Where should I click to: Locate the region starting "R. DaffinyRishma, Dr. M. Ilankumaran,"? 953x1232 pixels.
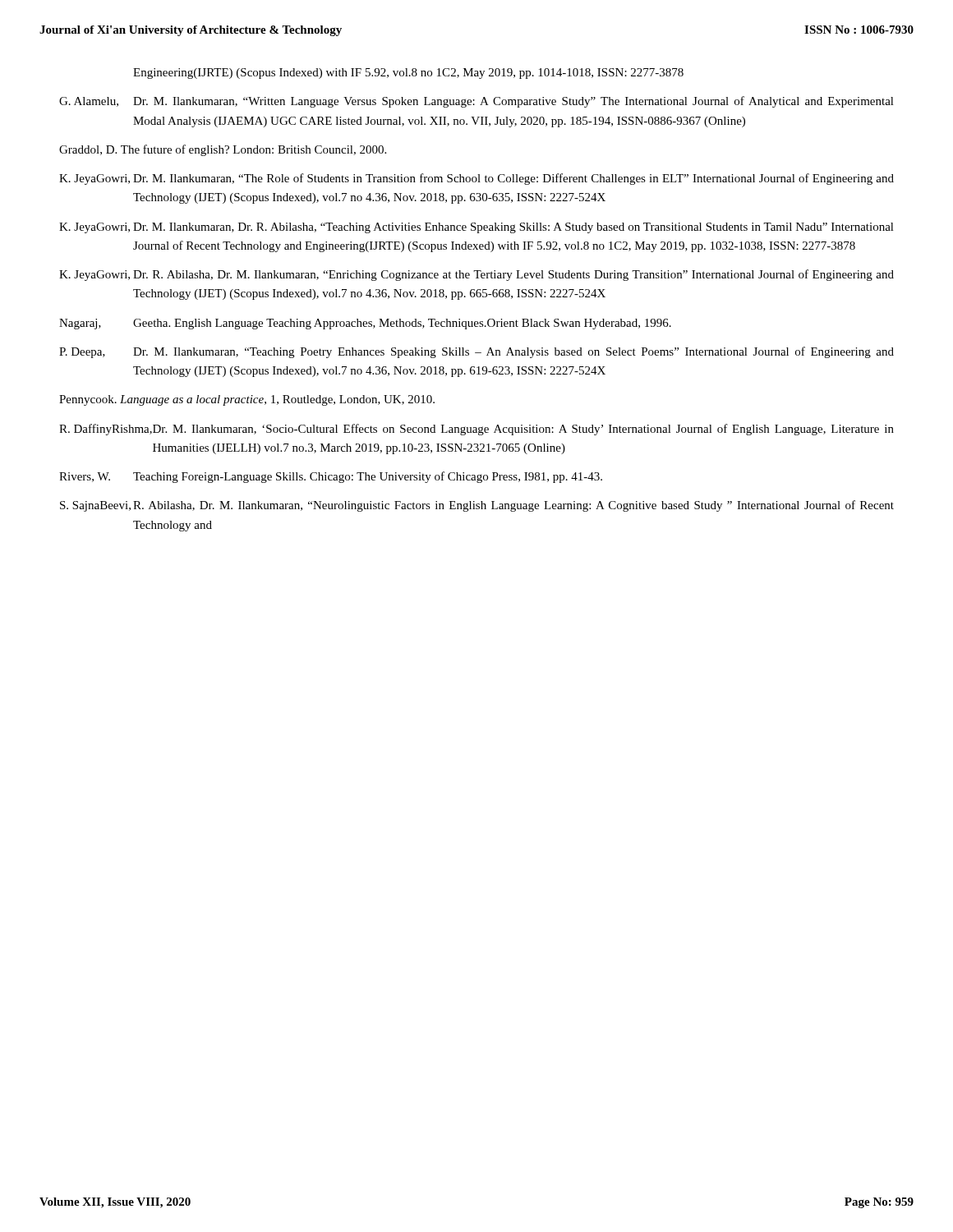(x=476, y=438)
